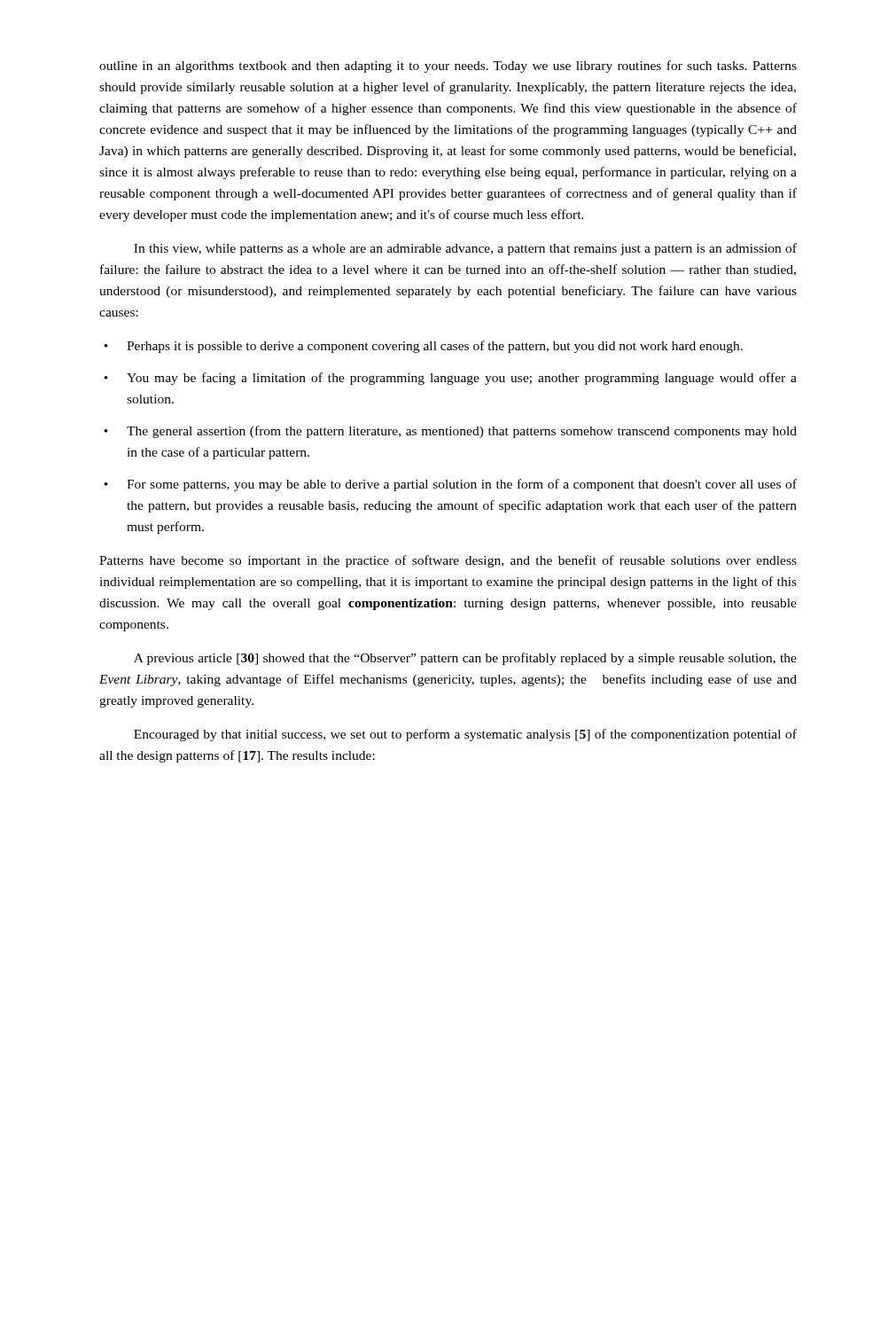
Task: Find the text block that says "Encouraged by that initial"
Action: coord(448,745)
